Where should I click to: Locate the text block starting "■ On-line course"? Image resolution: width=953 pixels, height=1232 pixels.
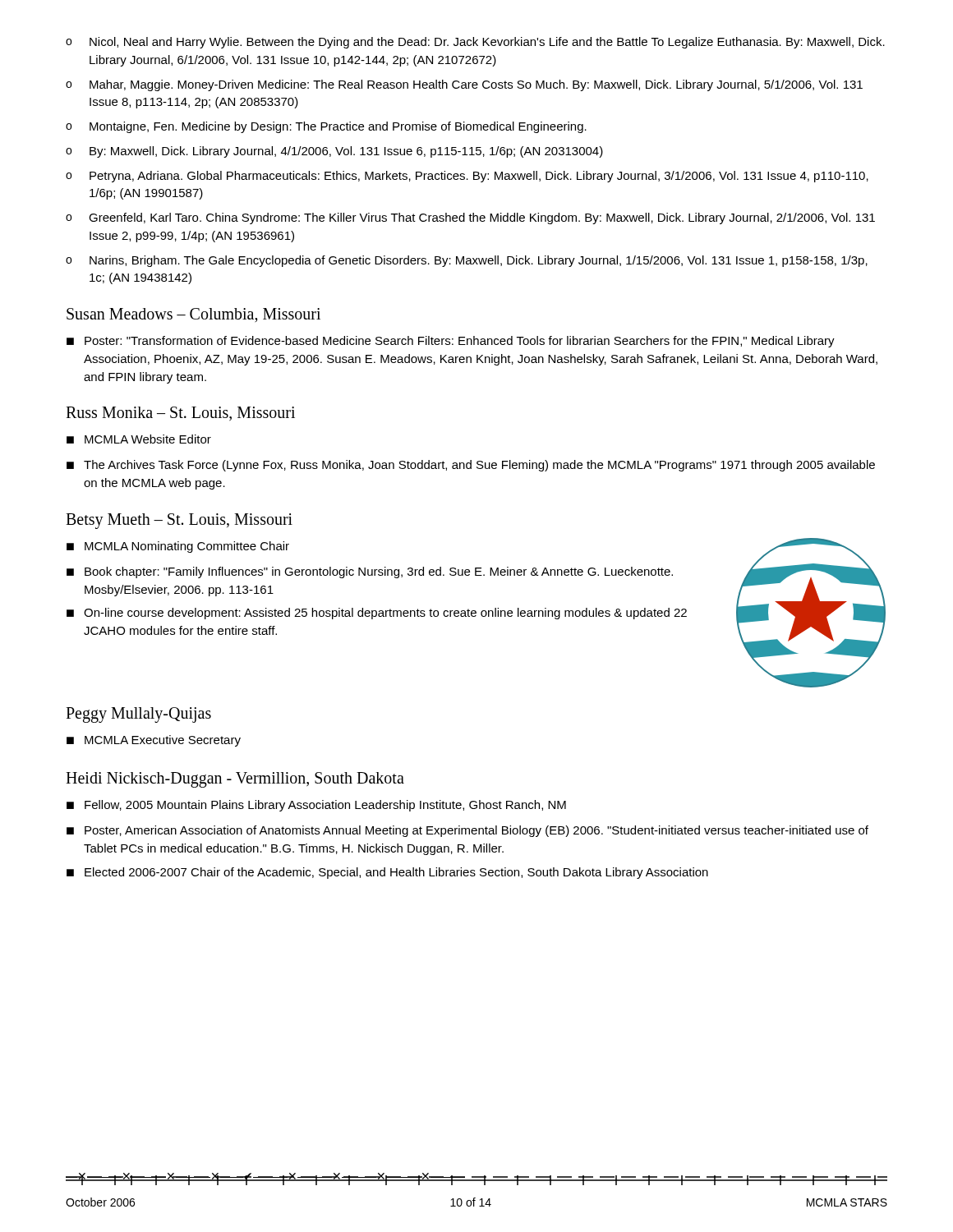click(x=394, y=622)
